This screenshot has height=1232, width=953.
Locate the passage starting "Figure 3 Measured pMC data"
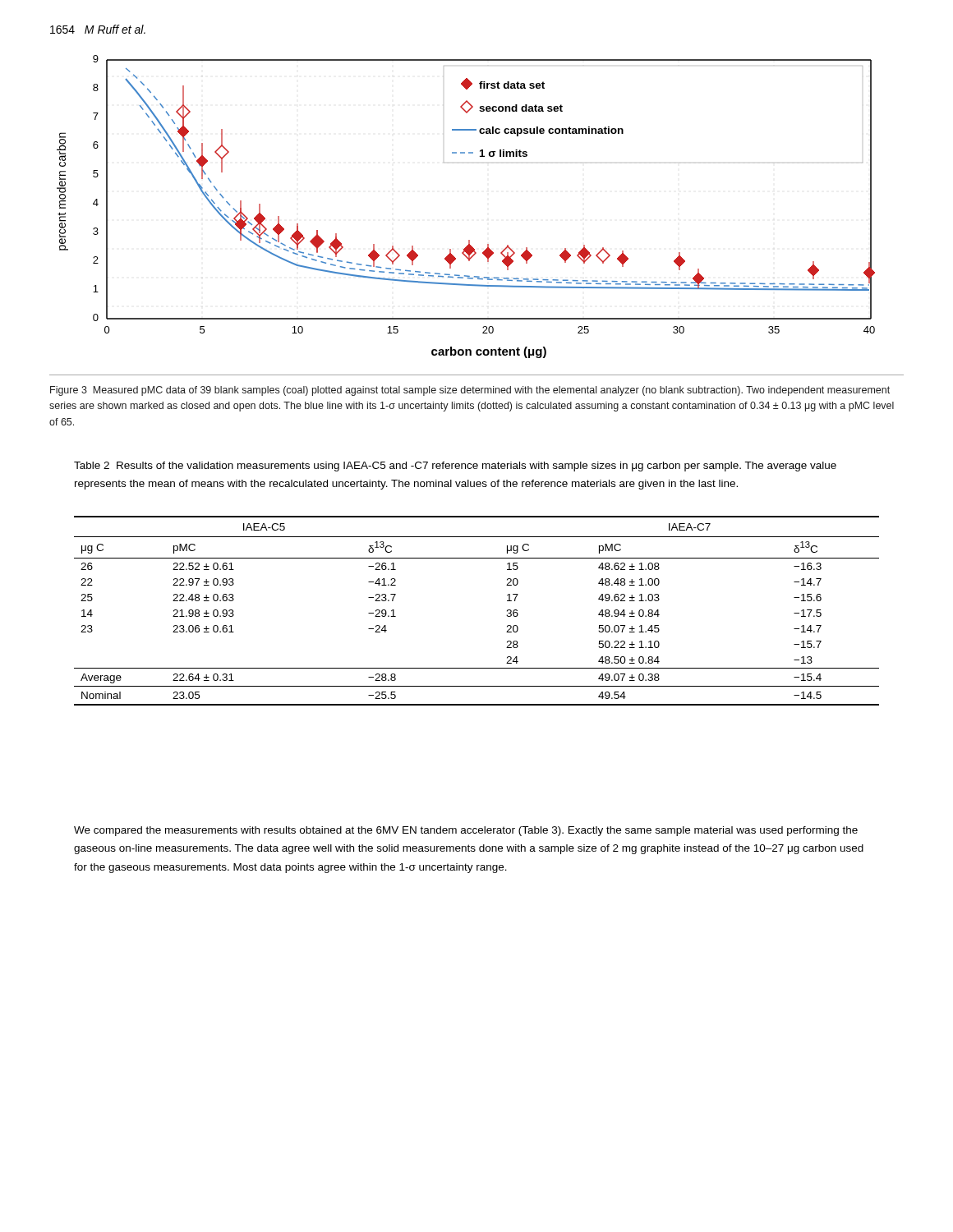coord(472,406)
